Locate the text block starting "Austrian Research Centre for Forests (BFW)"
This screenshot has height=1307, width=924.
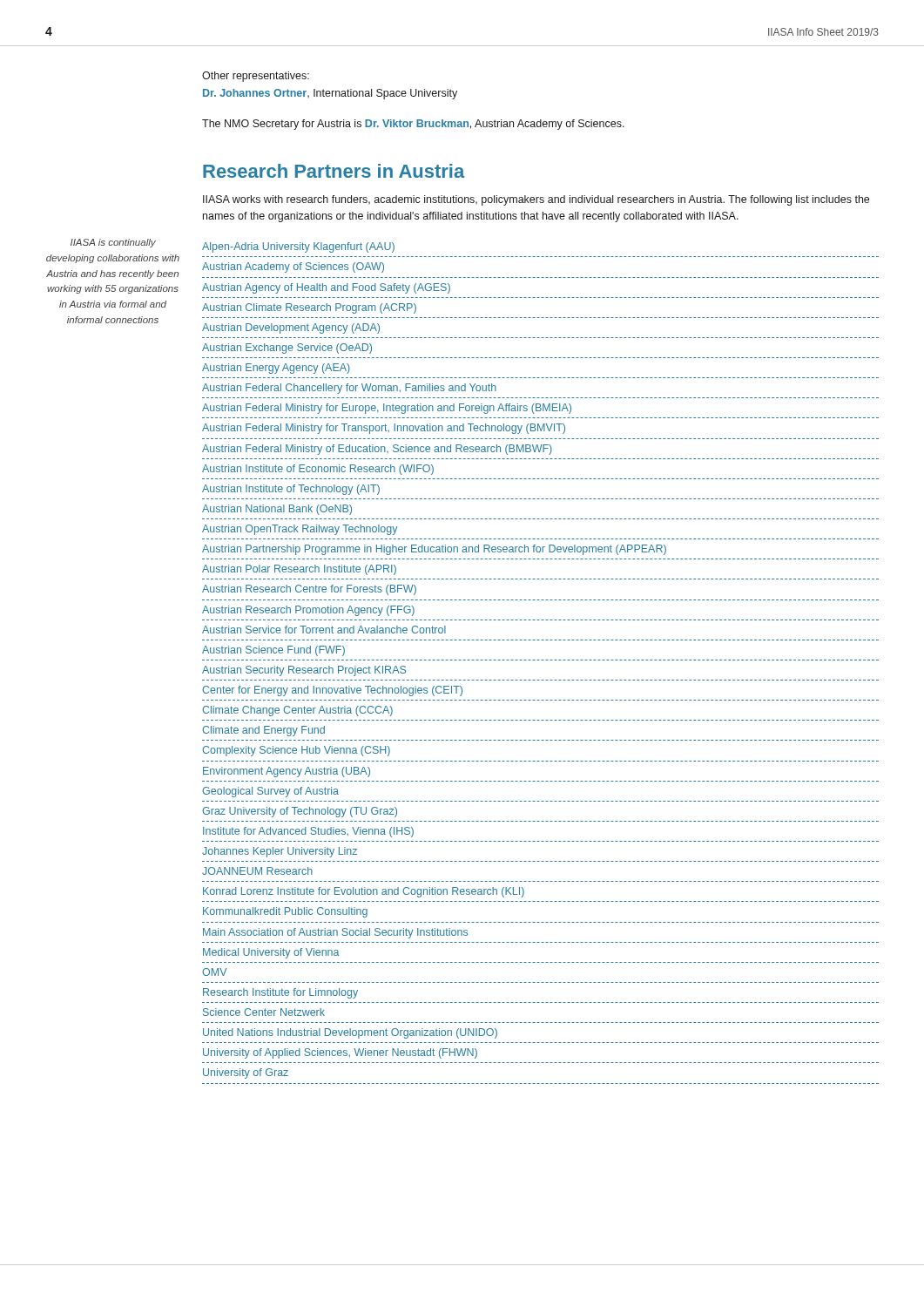tap(309, 589)
